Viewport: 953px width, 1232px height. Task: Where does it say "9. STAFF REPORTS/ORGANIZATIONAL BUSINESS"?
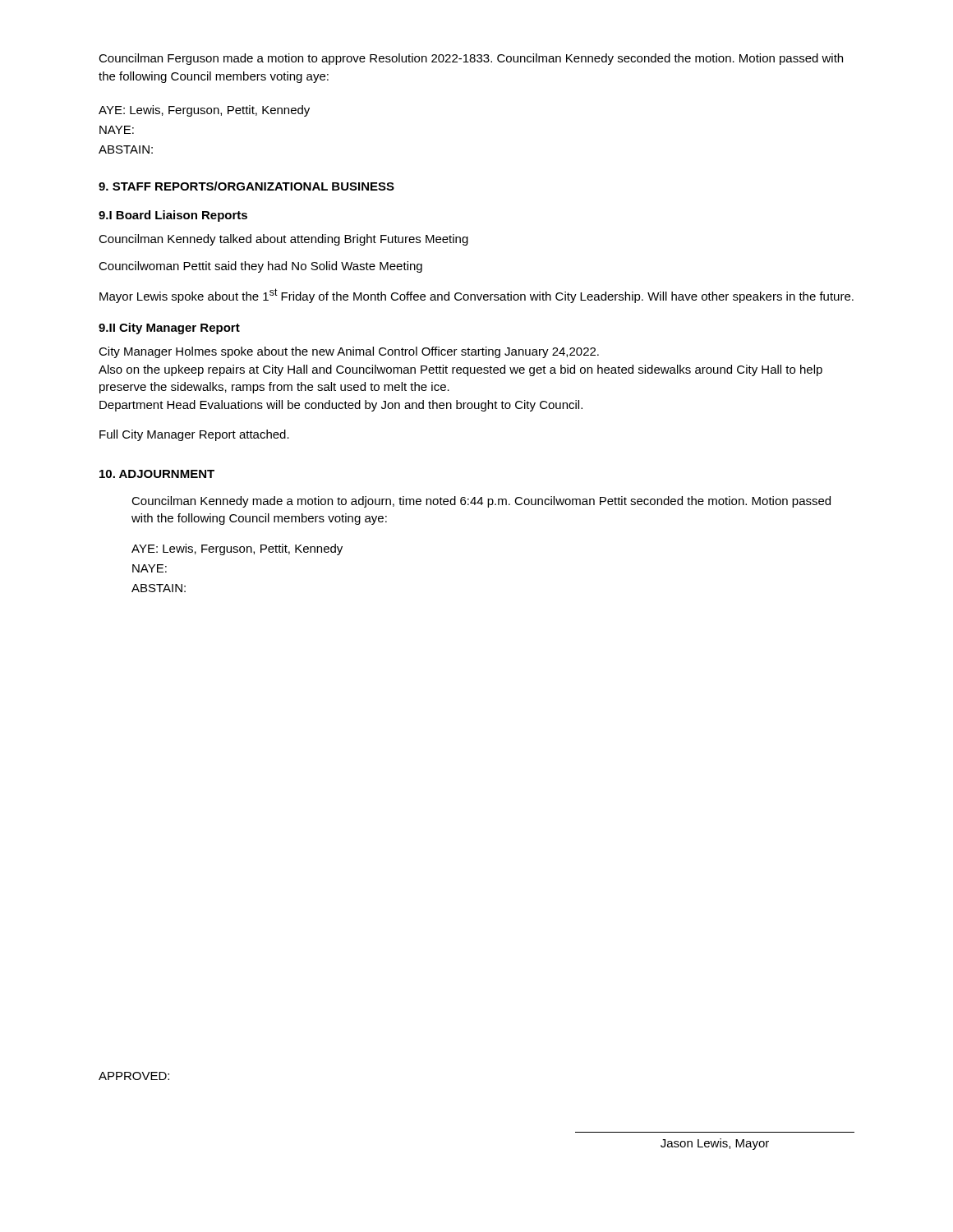click(246, 186)
